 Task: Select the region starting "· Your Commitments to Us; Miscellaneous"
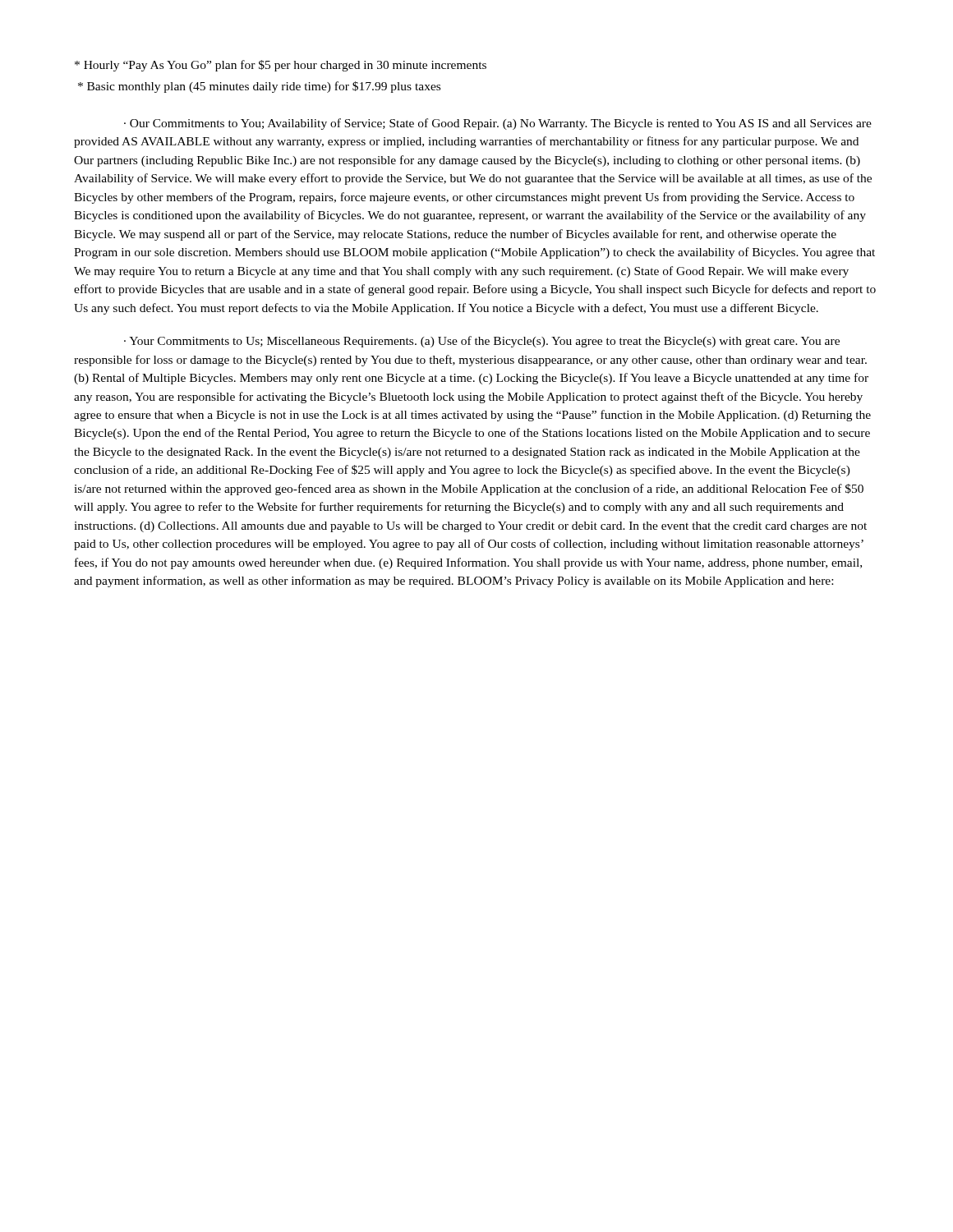pyautogui.click(x=472, y=460)
